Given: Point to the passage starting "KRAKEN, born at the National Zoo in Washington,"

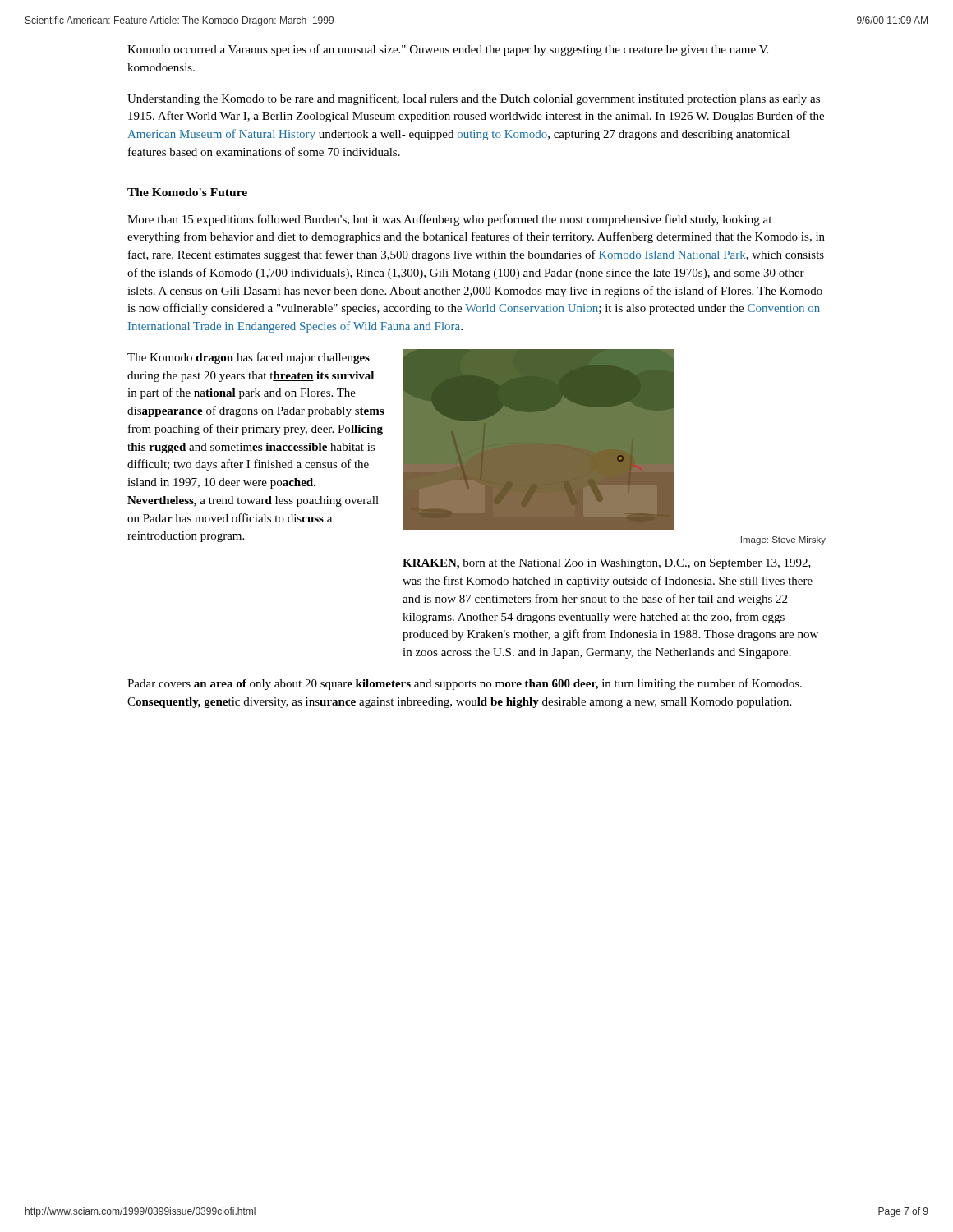Looking at the screenshot, I should point(611,608).
